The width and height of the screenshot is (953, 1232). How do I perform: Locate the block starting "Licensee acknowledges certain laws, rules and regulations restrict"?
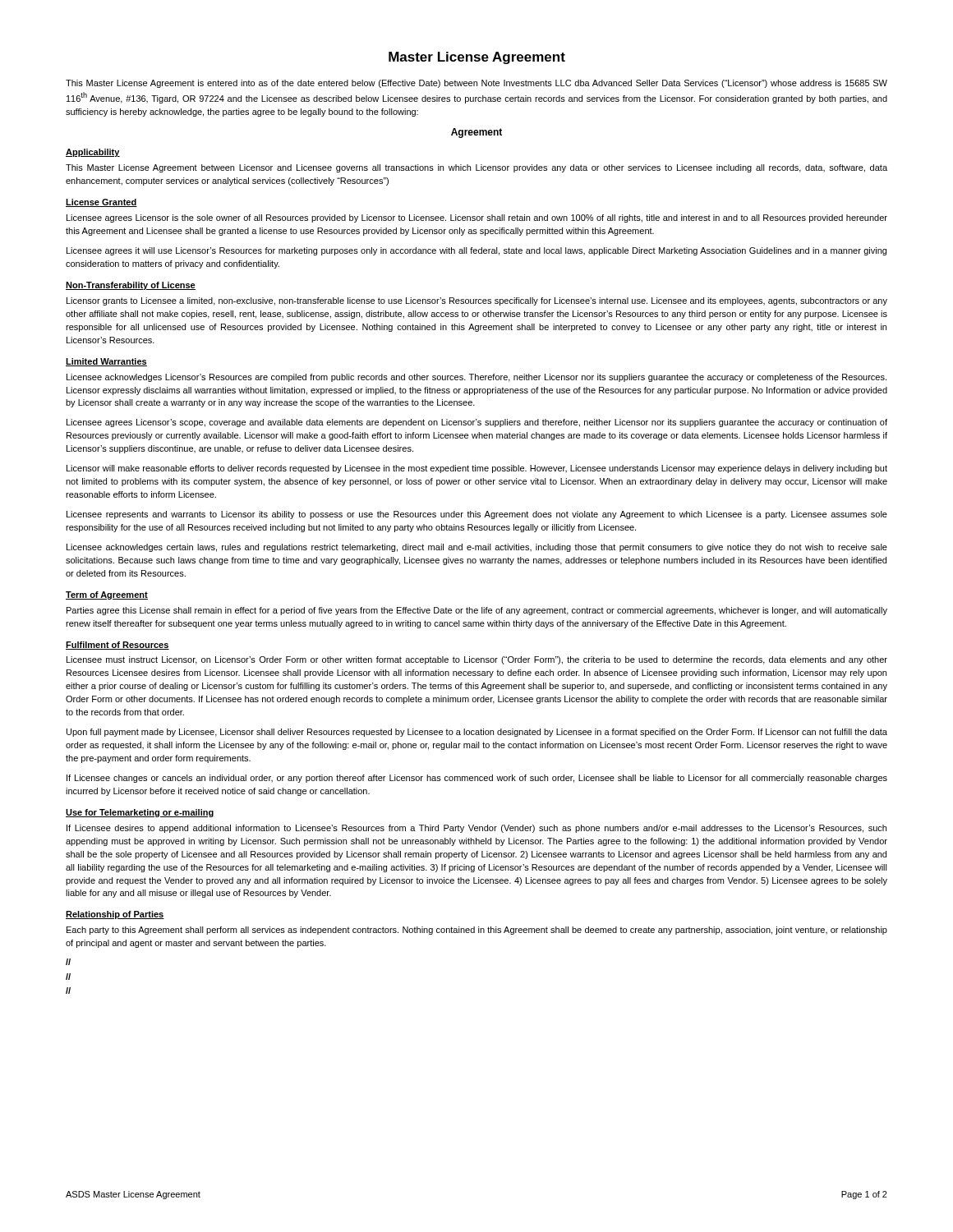point(476,560)
